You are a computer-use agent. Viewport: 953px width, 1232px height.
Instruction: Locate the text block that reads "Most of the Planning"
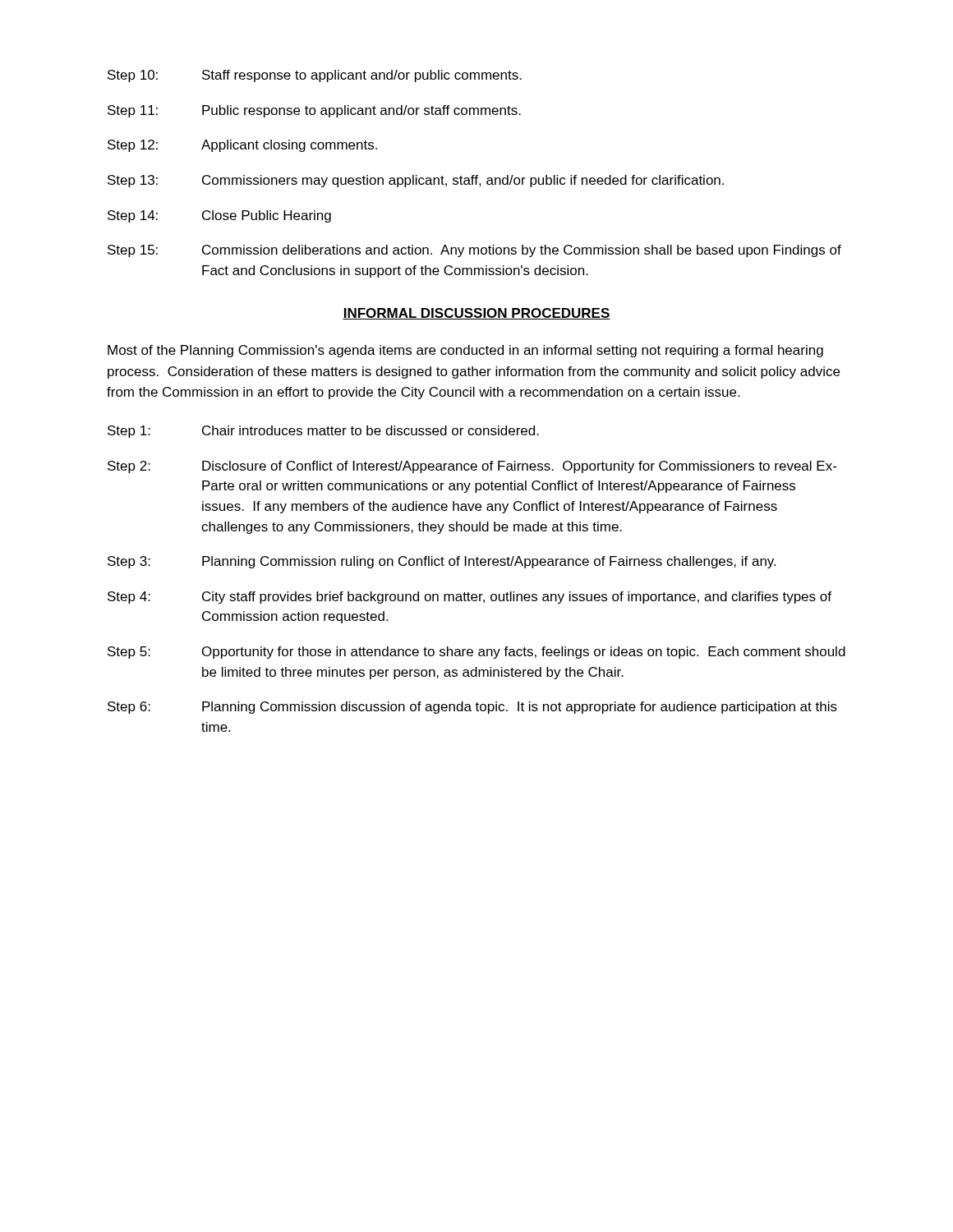click(474, 372)
